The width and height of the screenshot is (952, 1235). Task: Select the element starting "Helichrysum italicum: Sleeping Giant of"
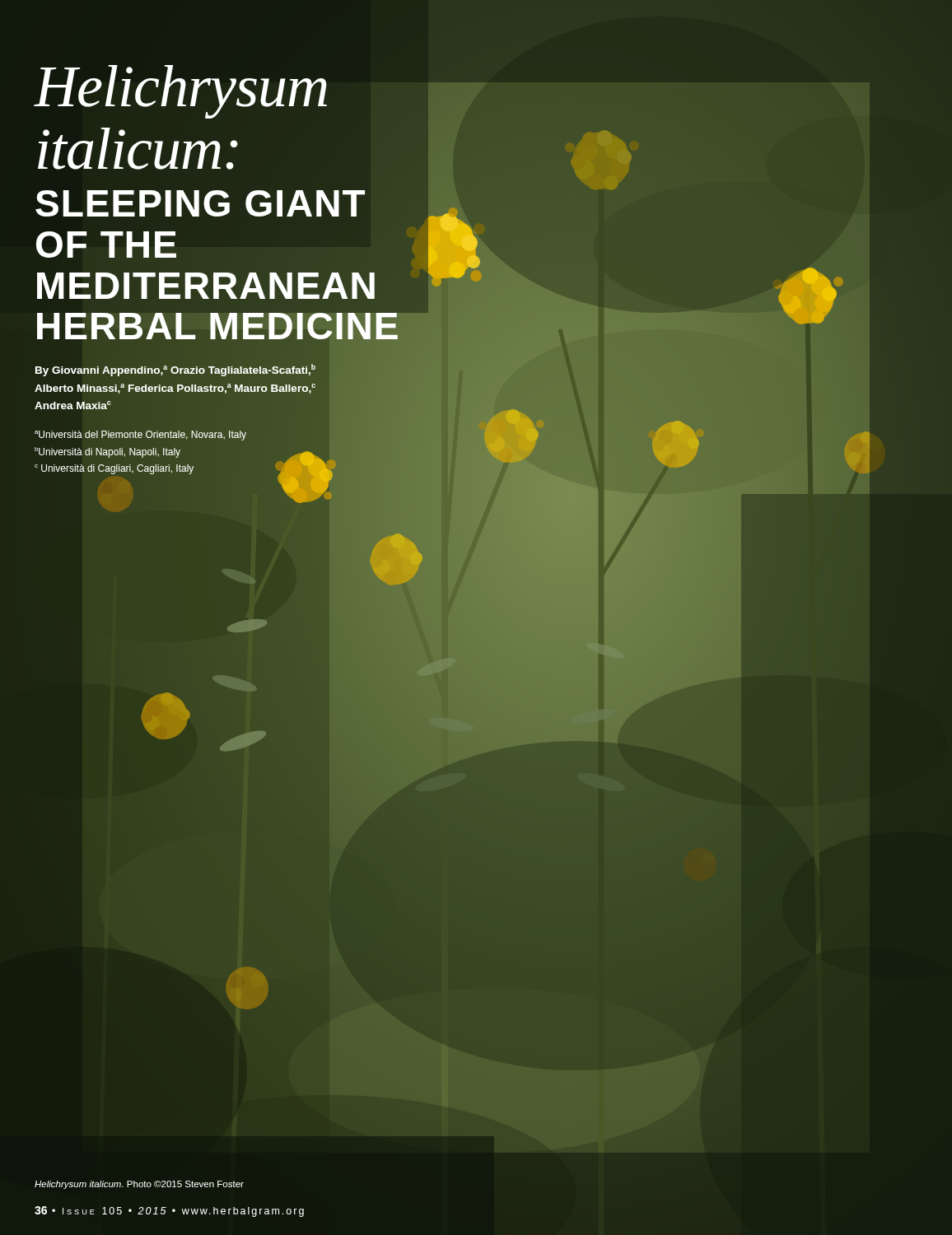[232, 202]
